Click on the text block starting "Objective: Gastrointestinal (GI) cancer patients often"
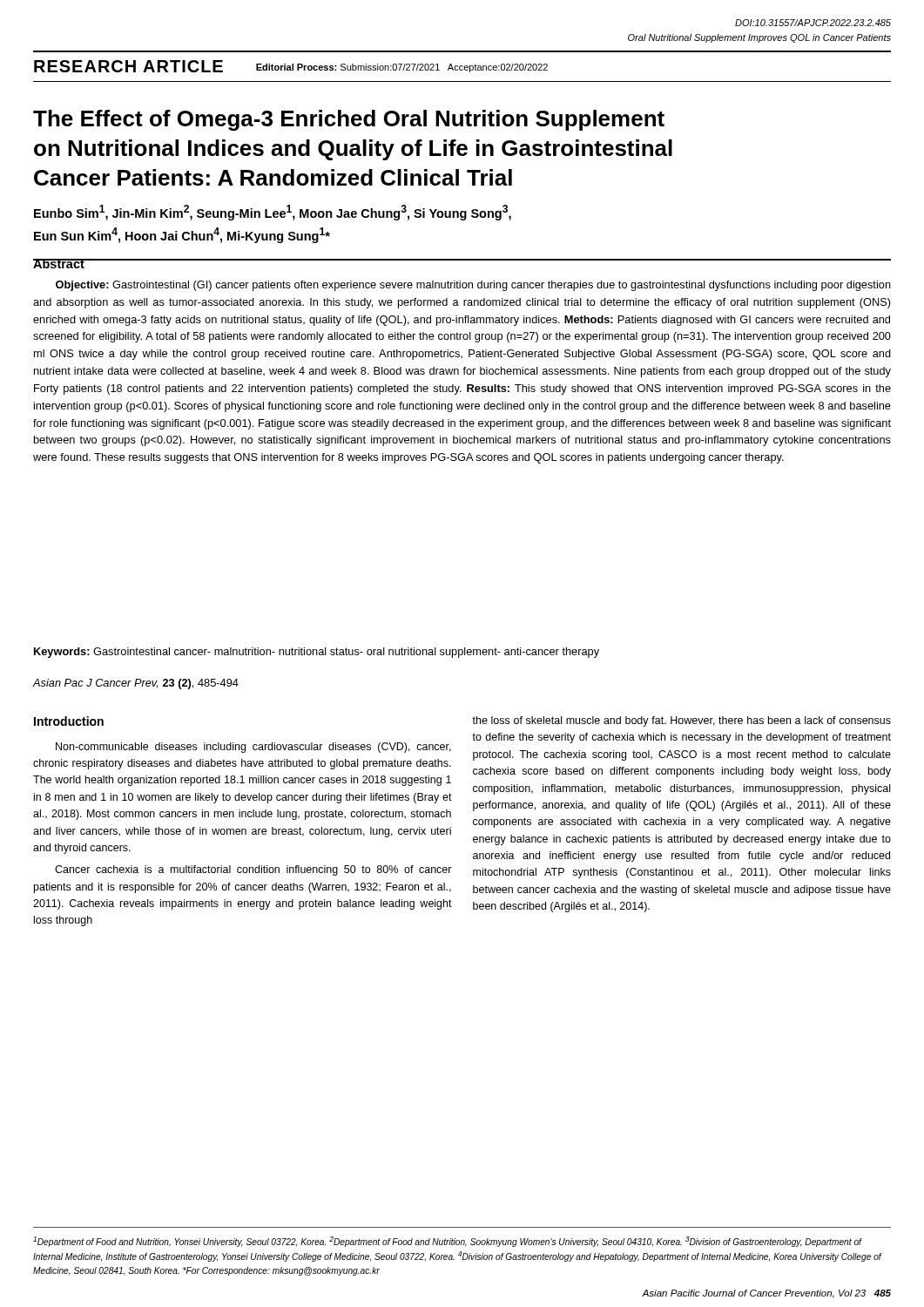 tap(462, 371)
